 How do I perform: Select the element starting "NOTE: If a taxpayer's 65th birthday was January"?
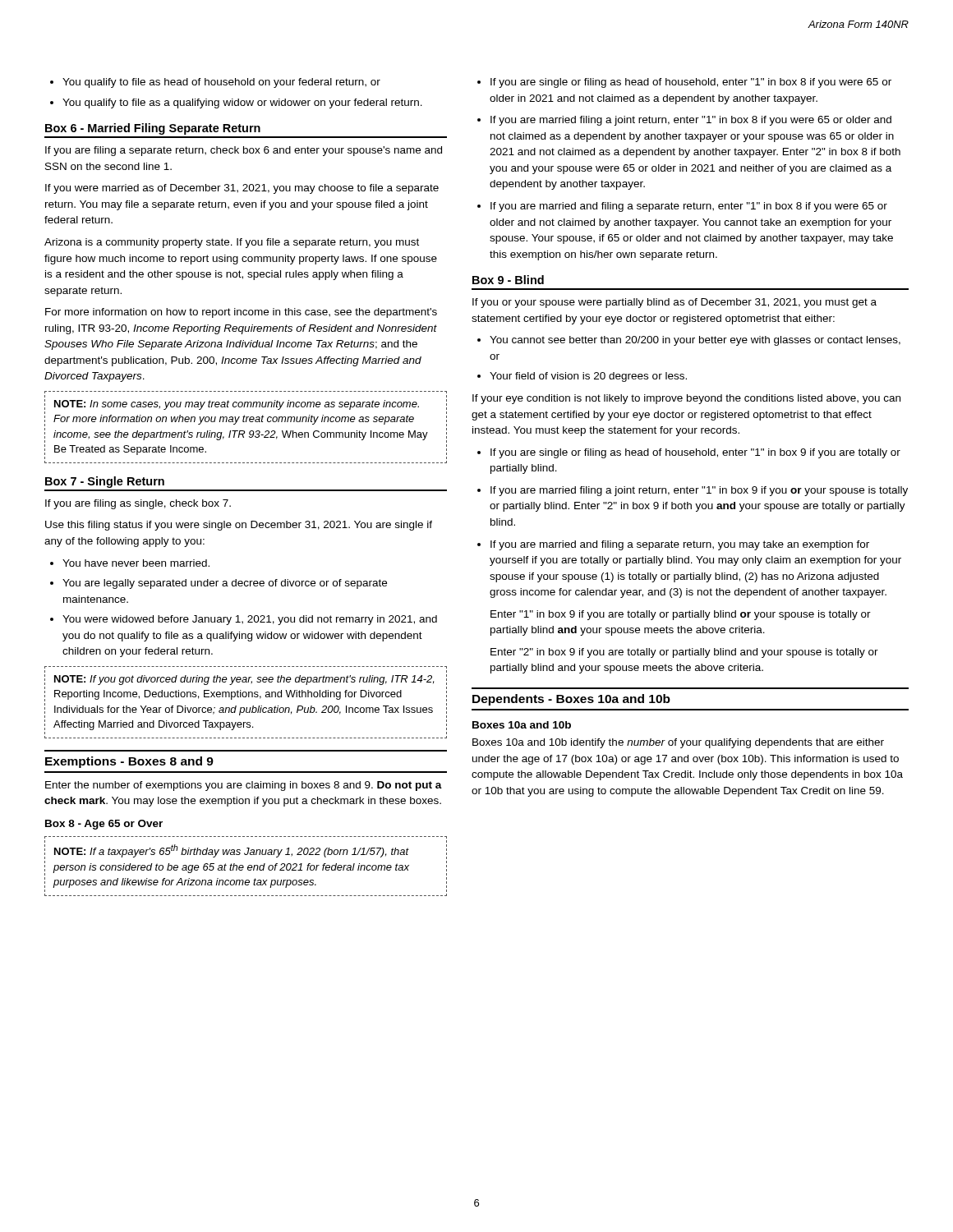pyautogui.click(x=231, y=865)
